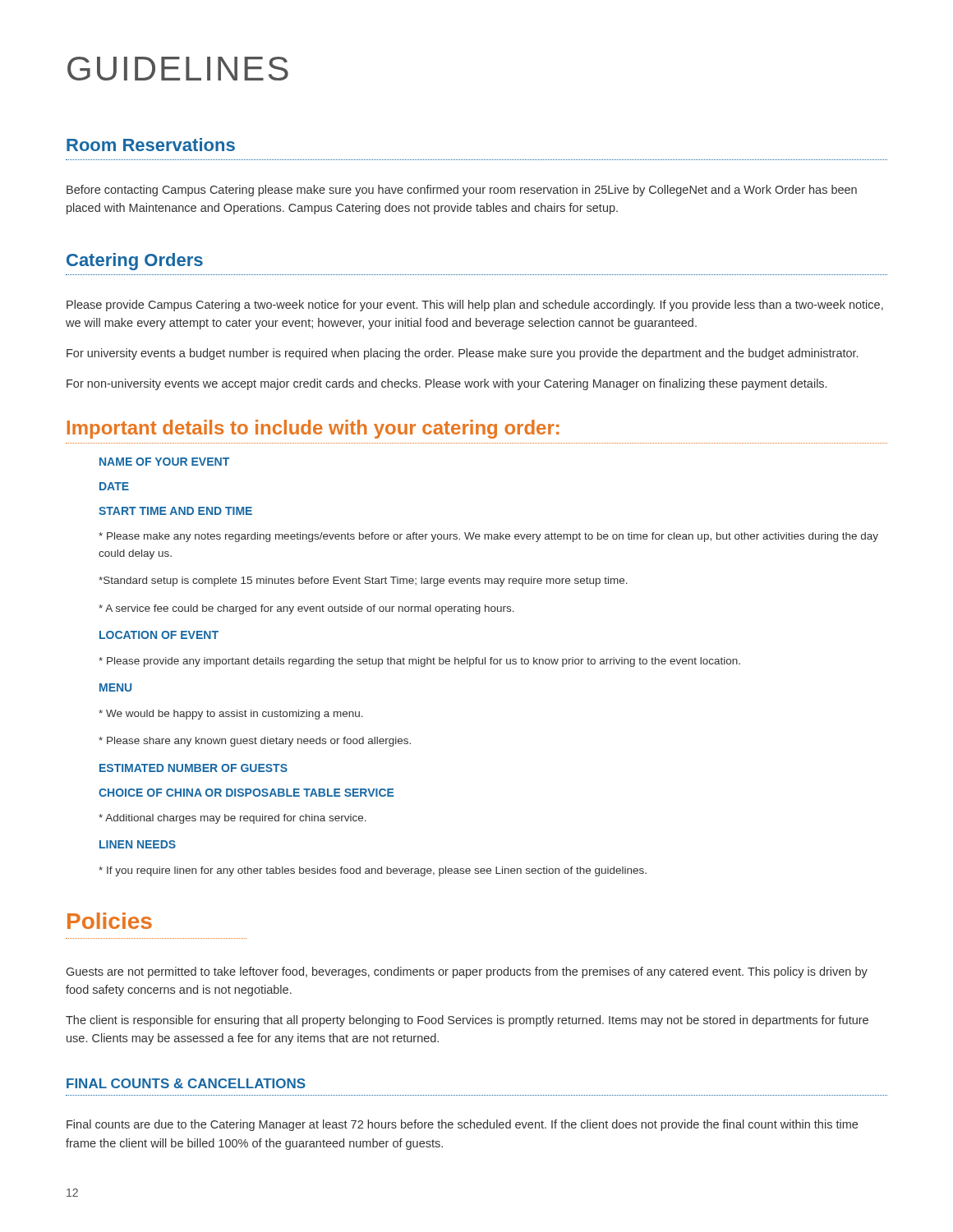Find the passage starting "LINEN NEEDS"
Image resolution: width=953 pixels, height=1232 pixels.
coord(138,844)
